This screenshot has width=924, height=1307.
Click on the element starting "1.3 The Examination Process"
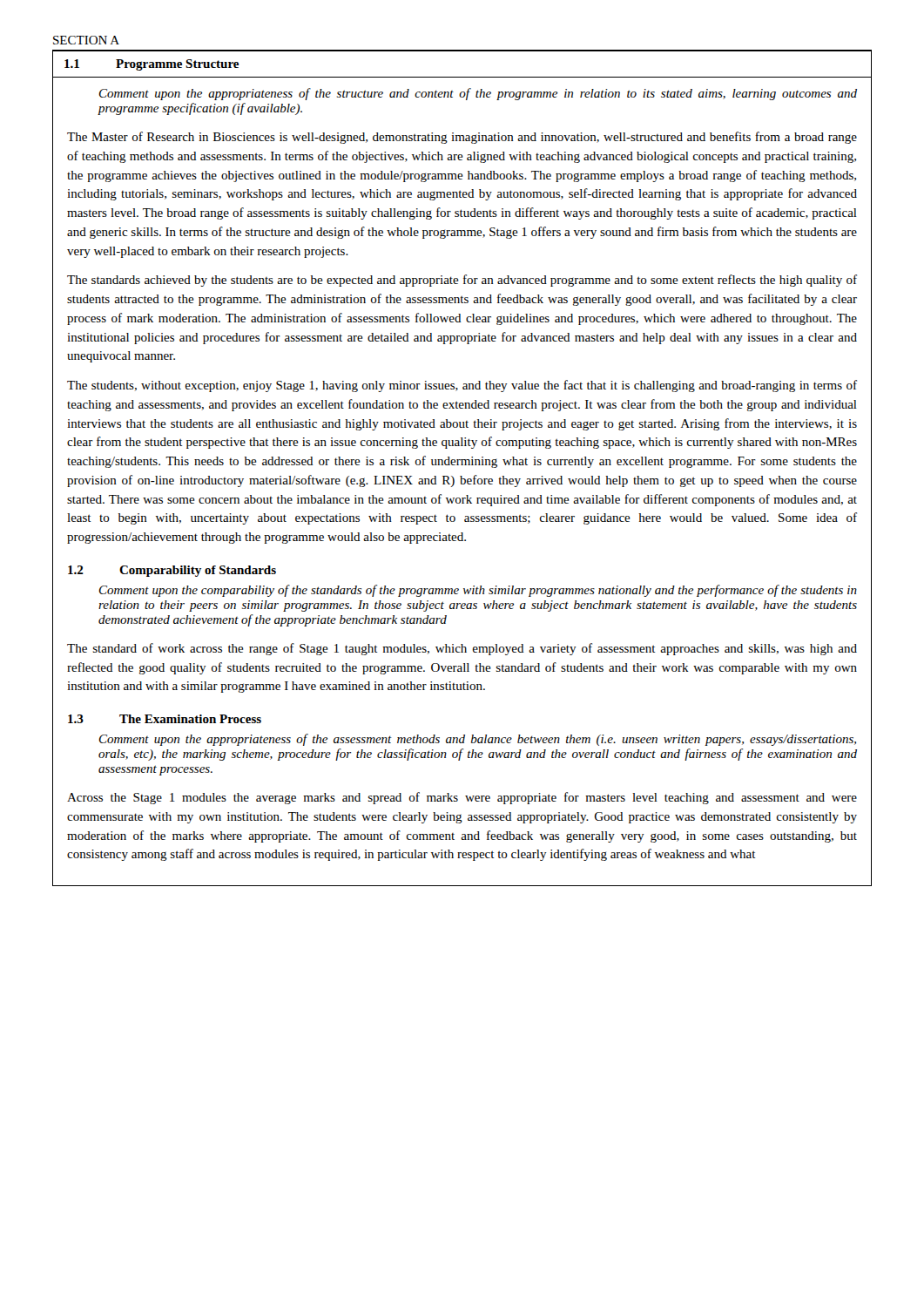(x=164, y=719)
